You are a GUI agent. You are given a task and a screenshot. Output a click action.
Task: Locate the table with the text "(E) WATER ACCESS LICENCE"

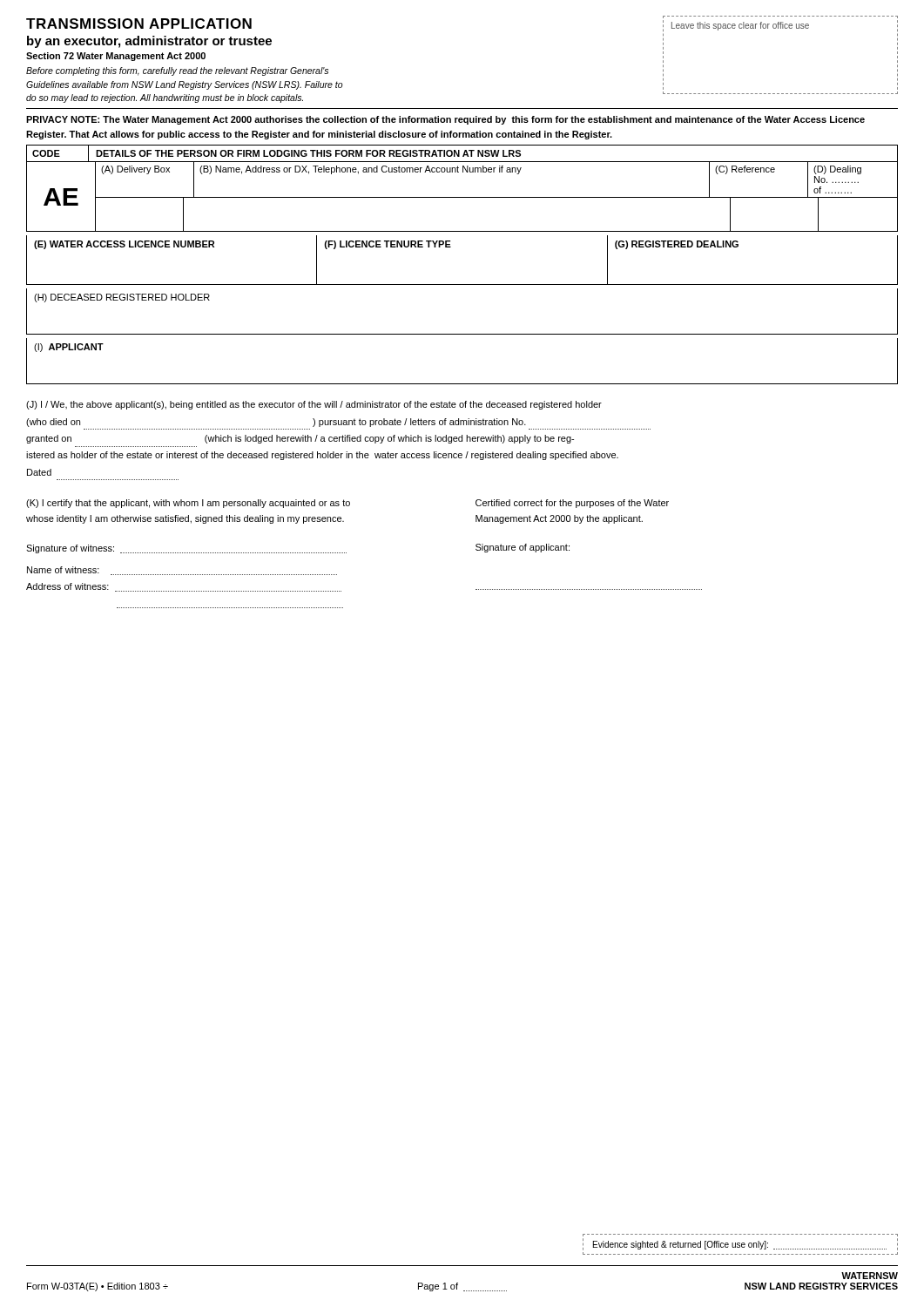462,260
